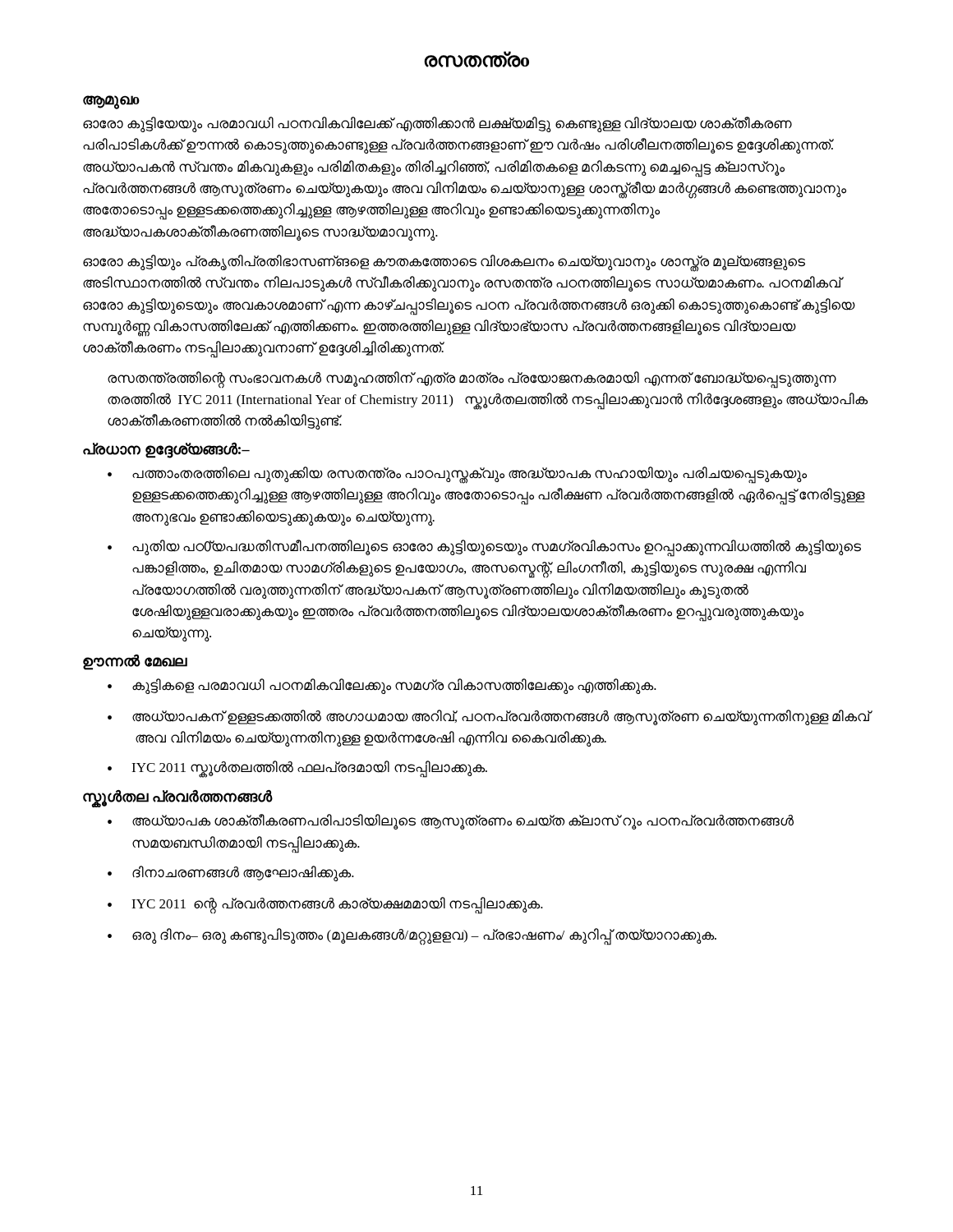
Task: Select the text block starting "• അധ്യാപക ശാക്തീകരണപരിപാടിയിലൂടെ ആസൂത്രണം ചെയ്ത ക്ലാസ് റൂം"
Action: [489, 833]
